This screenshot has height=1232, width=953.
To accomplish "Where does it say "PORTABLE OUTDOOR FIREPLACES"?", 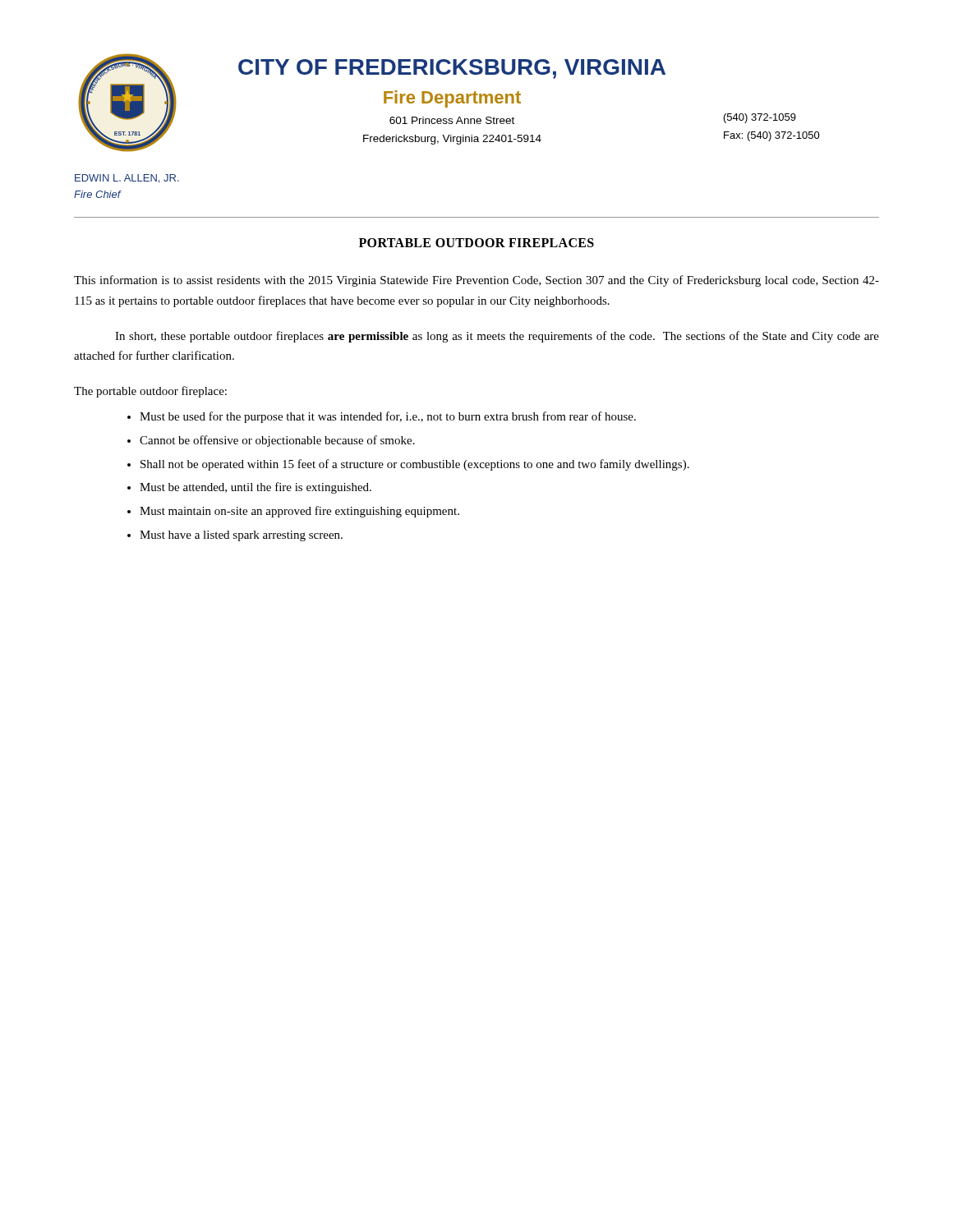I will point(476,243).
